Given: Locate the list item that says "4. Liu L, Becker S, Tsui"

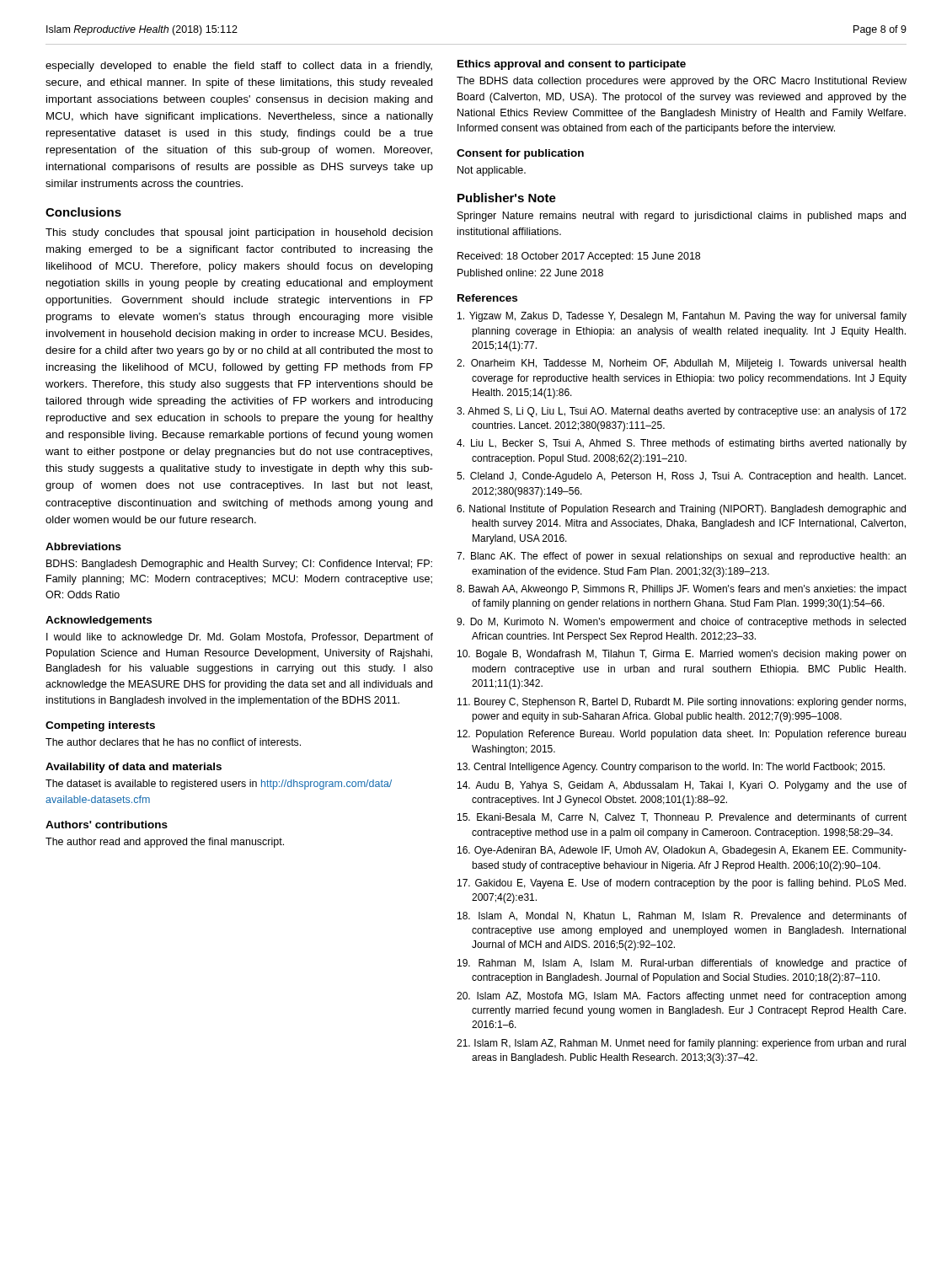Looking at the screenshot, I should [x=682, y=451].
